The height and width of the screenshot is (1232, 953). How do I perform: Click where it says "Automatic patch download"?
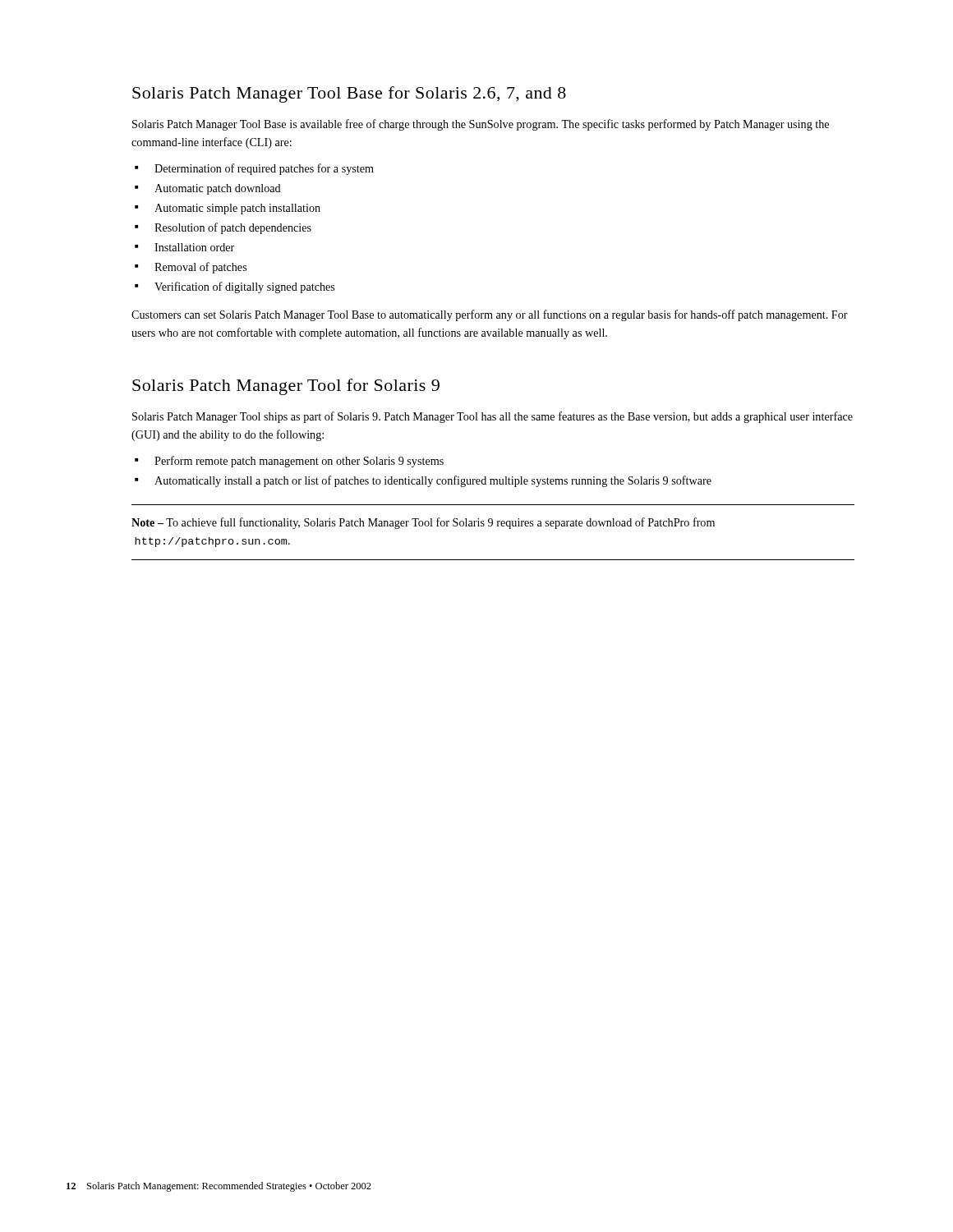[208, 189]
